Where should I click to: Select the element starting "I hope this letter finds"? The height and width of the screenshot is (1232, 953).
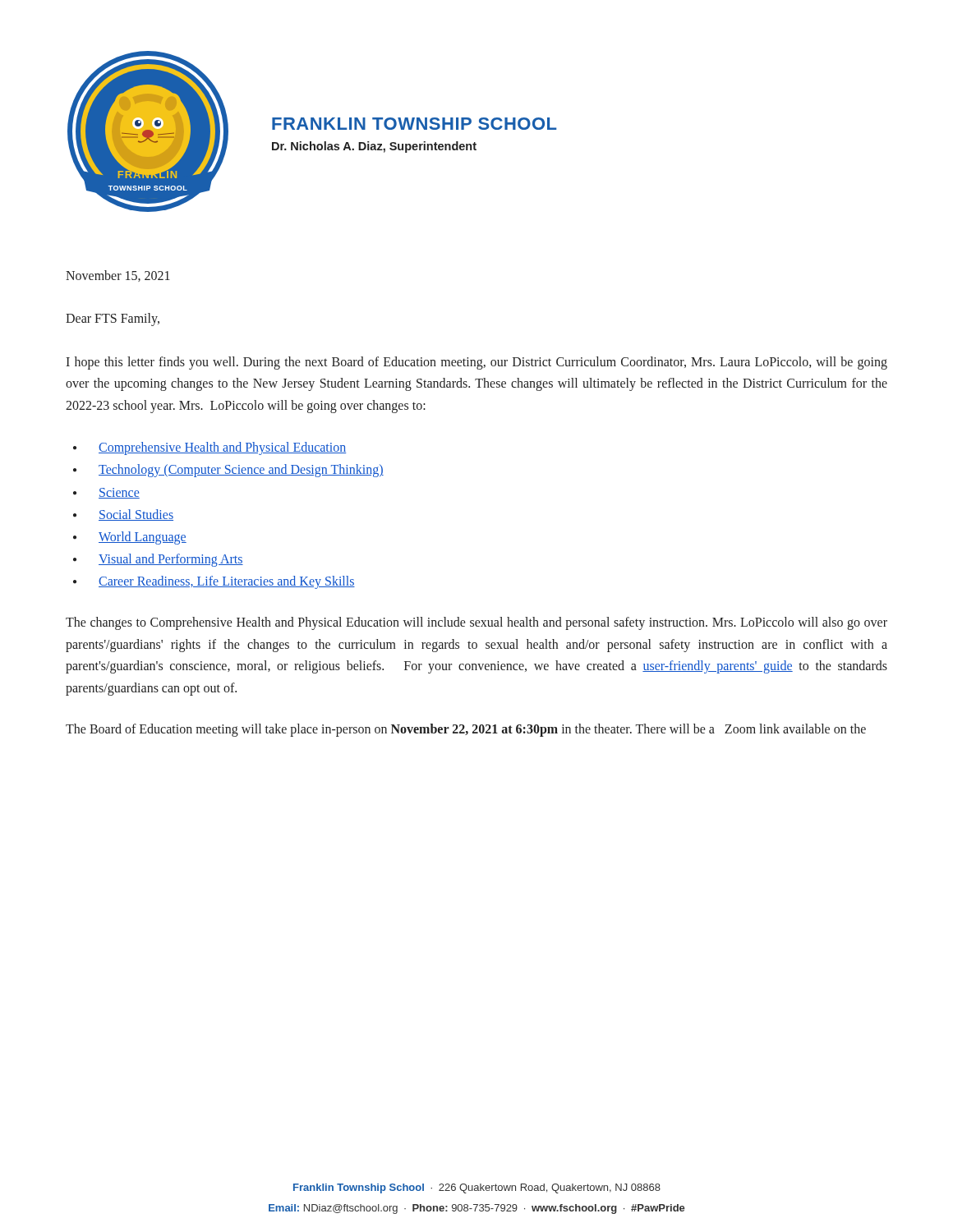[x=476, y=383]
